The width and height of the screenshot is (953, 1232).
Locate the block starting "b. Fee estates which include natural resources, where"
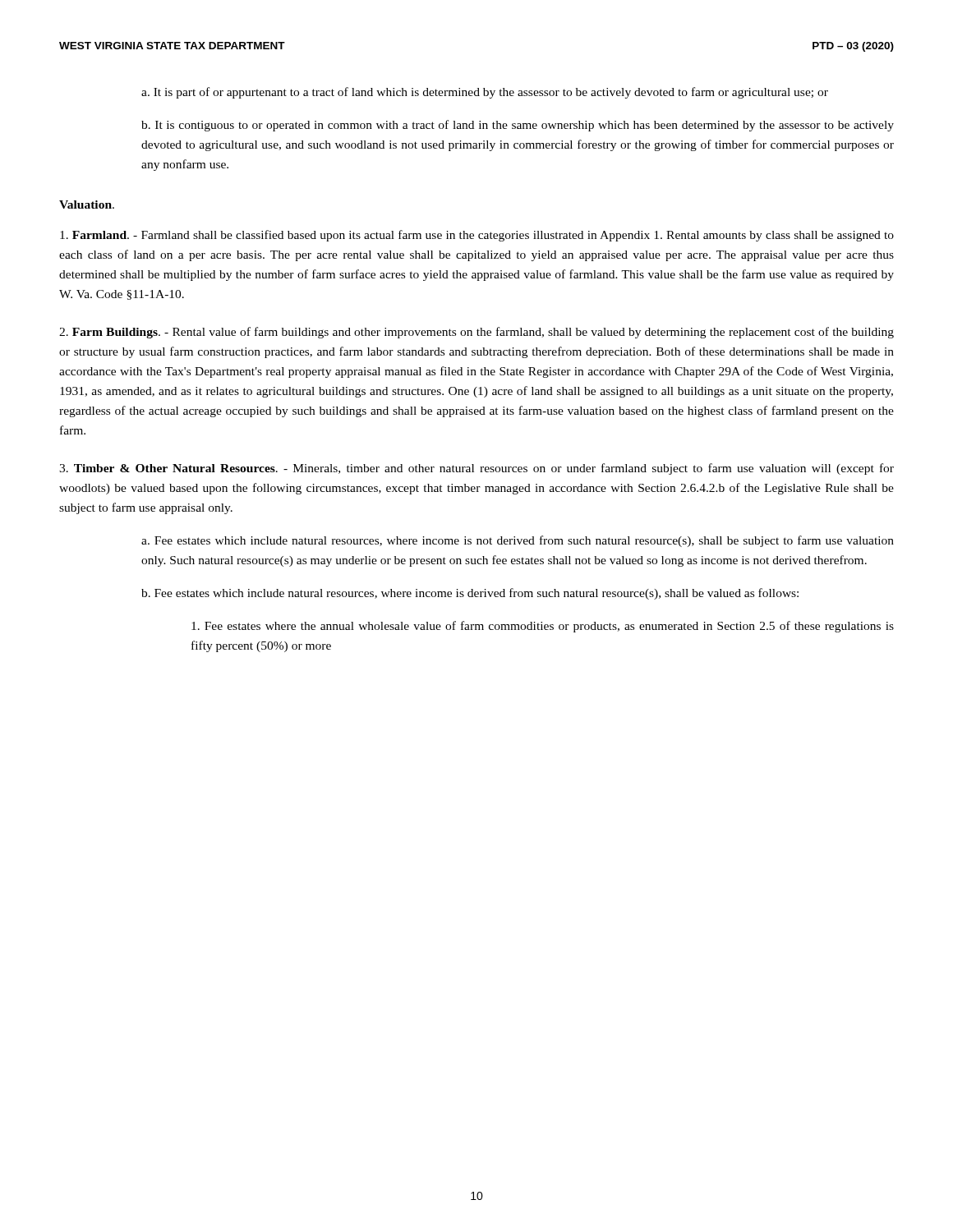click(471, 593)
